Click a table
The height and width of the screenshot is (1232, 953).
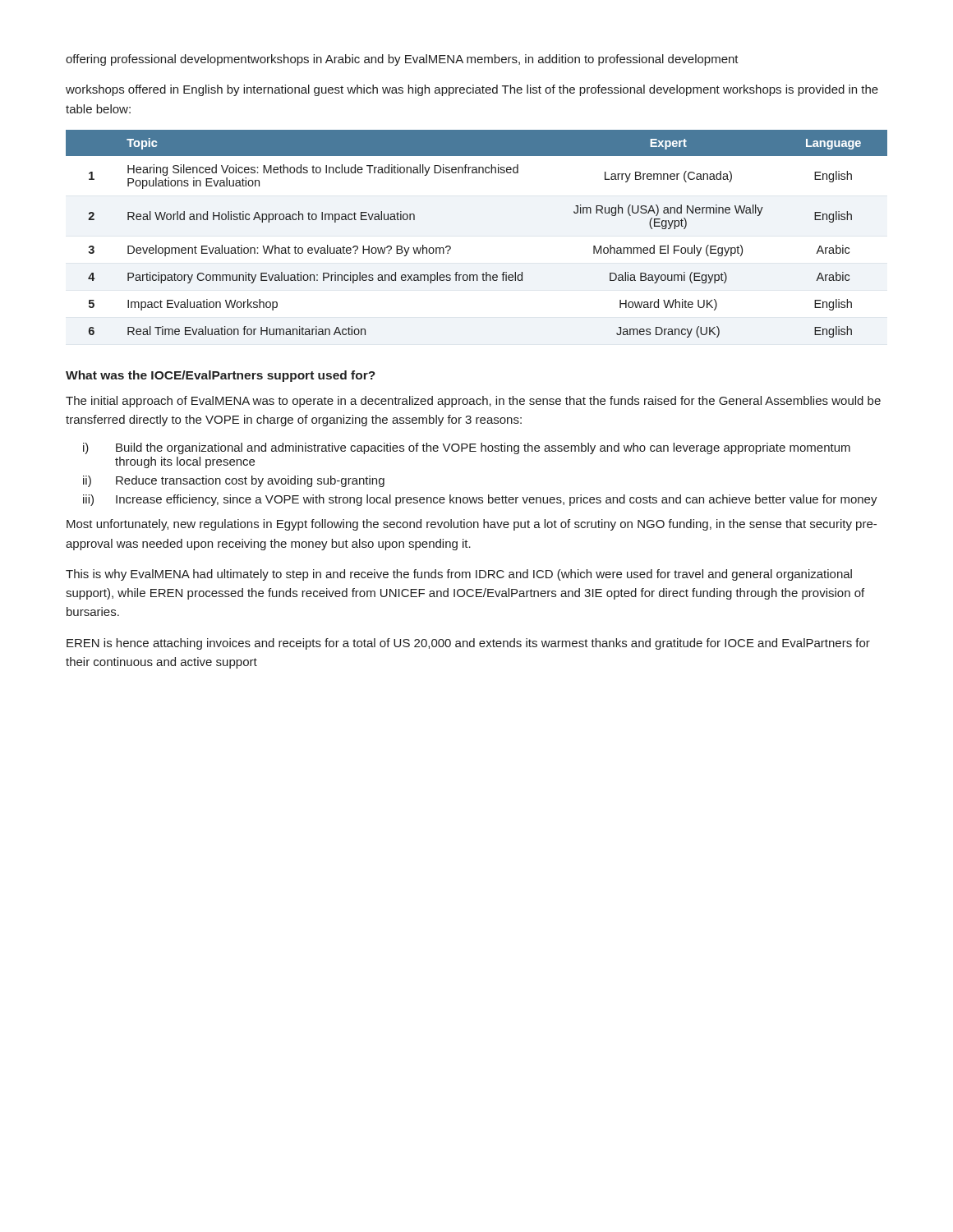click(x=476, y=237)
